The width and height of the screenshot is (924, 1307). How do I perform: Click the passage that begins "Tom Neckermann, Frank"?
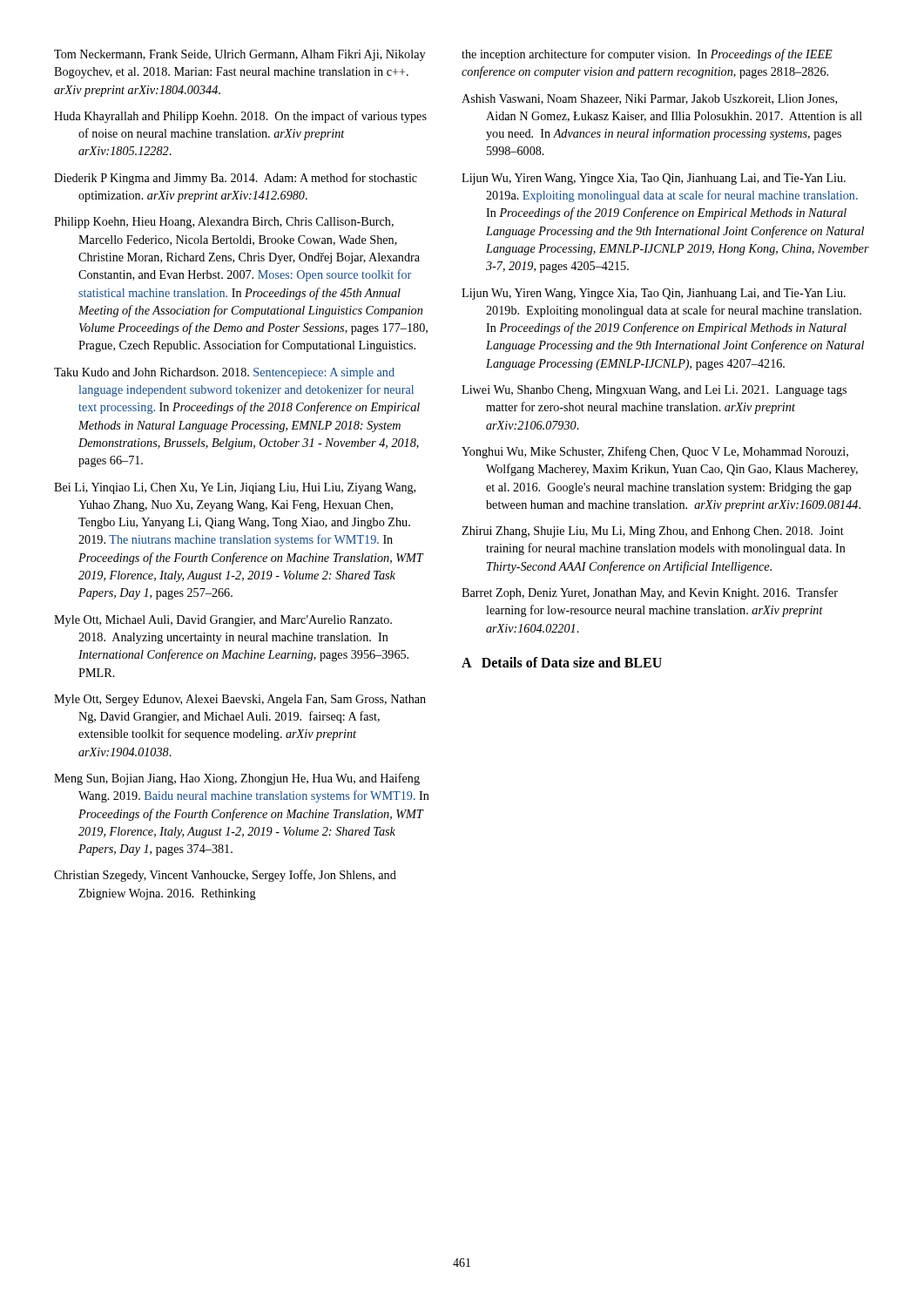240,72
